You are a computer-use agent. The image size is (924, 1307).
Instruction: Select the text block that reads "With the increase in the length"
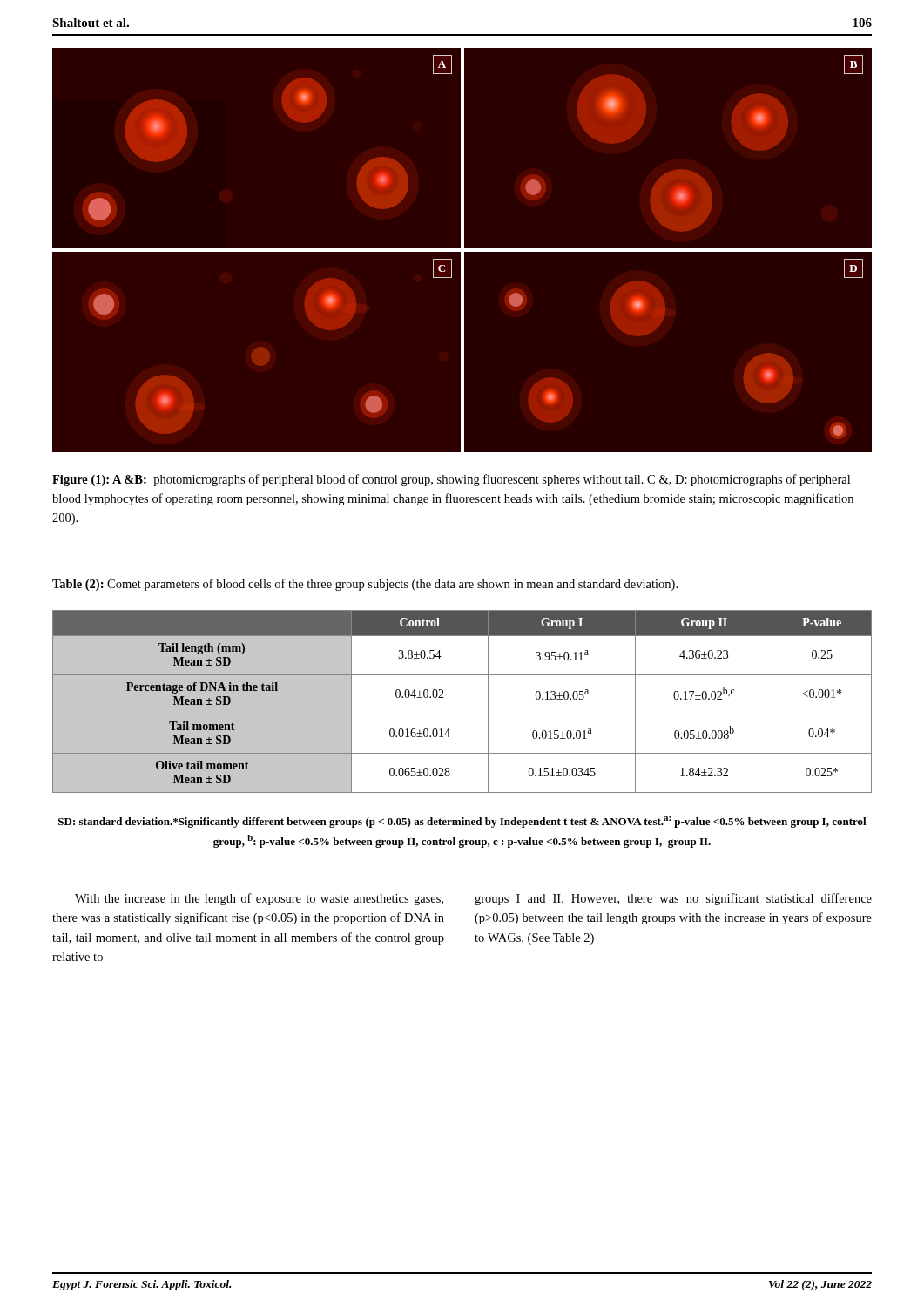(x=248, y=928)
